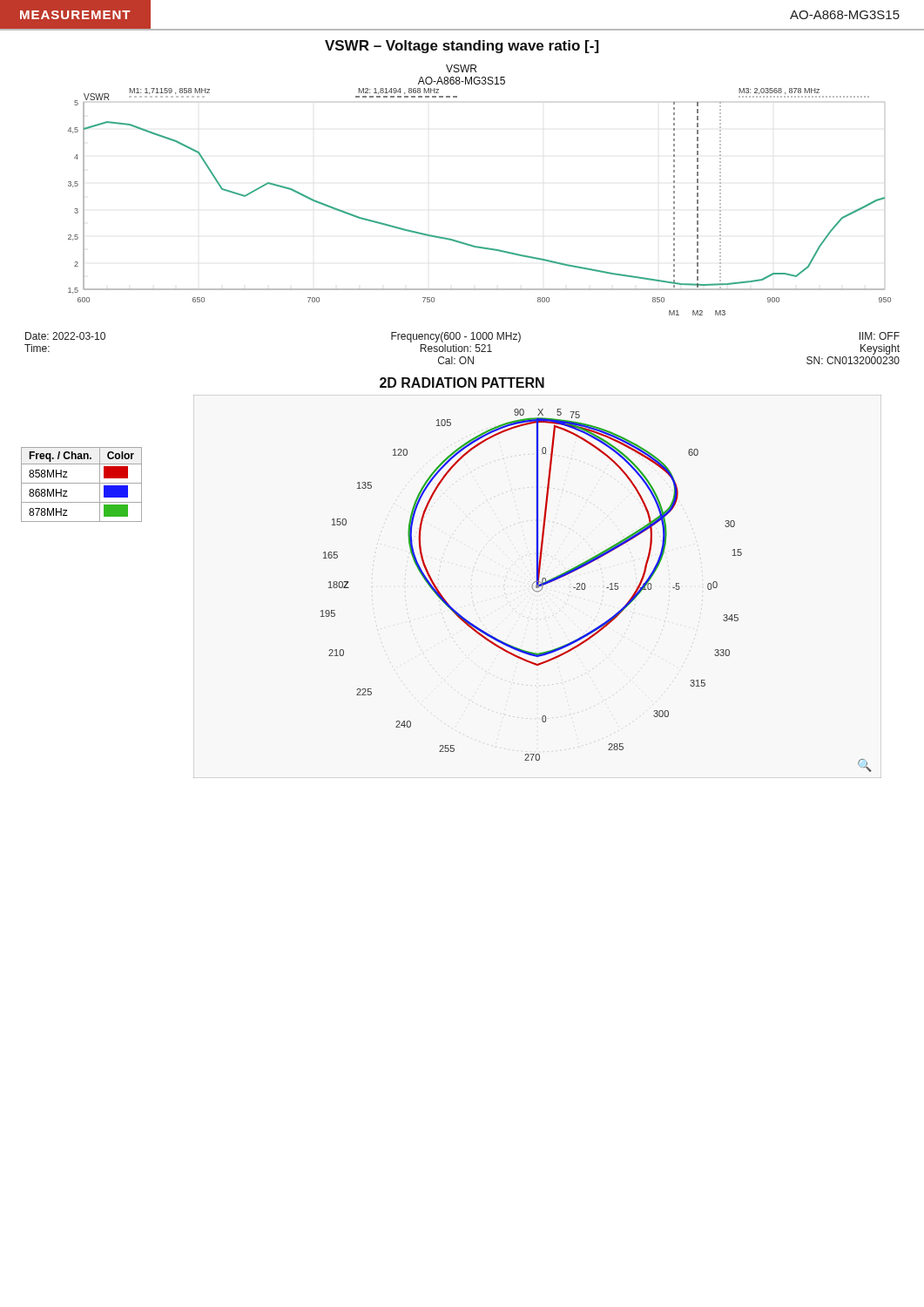Where is the passage that starts "Date: 2022-03-10 Time: Frequency(600"?
The image size is (924, 1307).
pyautogui.click(x=462, y=349)
